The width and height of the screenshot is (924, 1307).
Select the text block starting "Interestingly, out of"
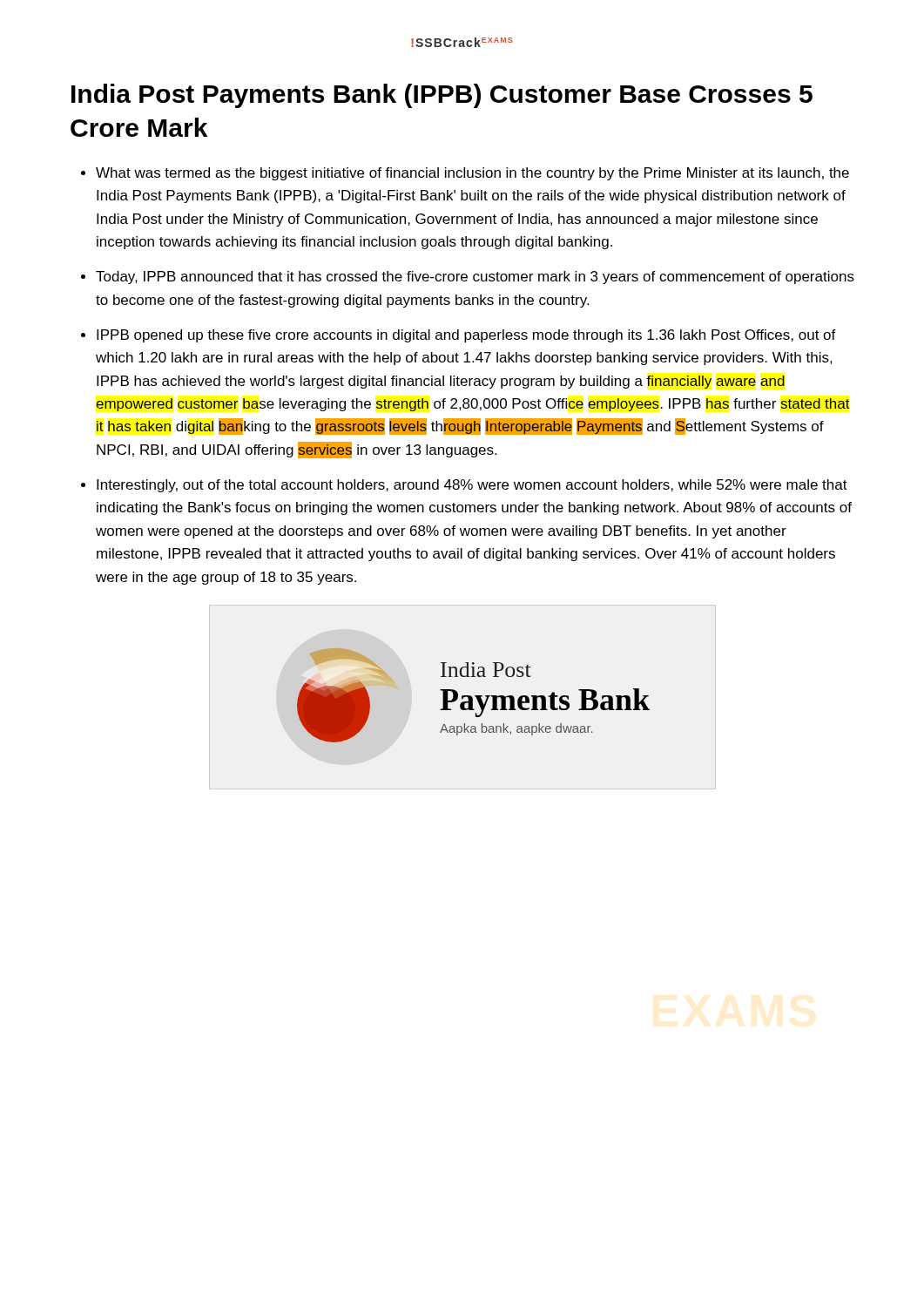pyautogui.click(x=474, y=531)
